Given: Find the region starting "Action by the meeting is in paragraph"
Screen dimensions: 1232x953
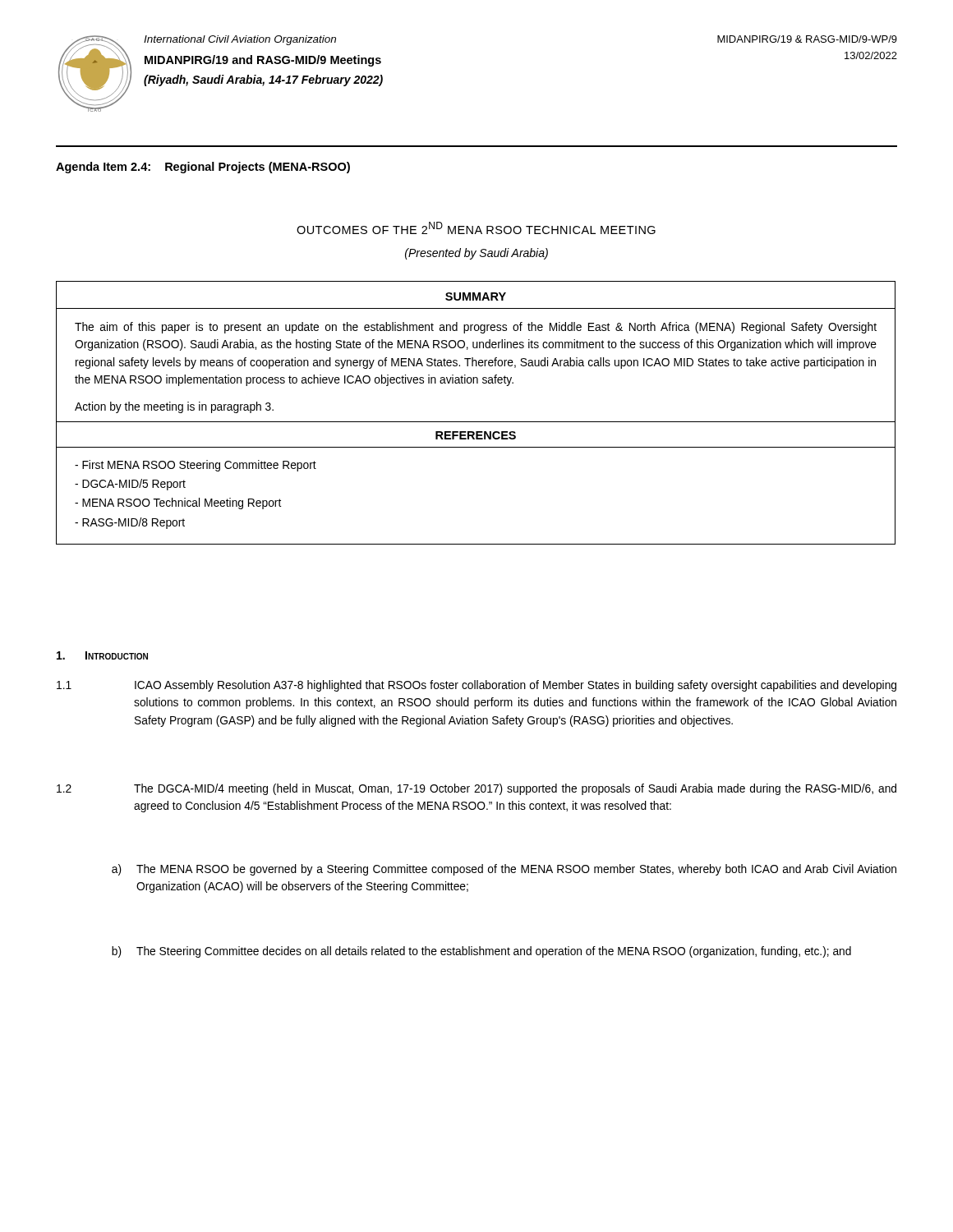Looking at the screenshot, I should click(175, 407).
